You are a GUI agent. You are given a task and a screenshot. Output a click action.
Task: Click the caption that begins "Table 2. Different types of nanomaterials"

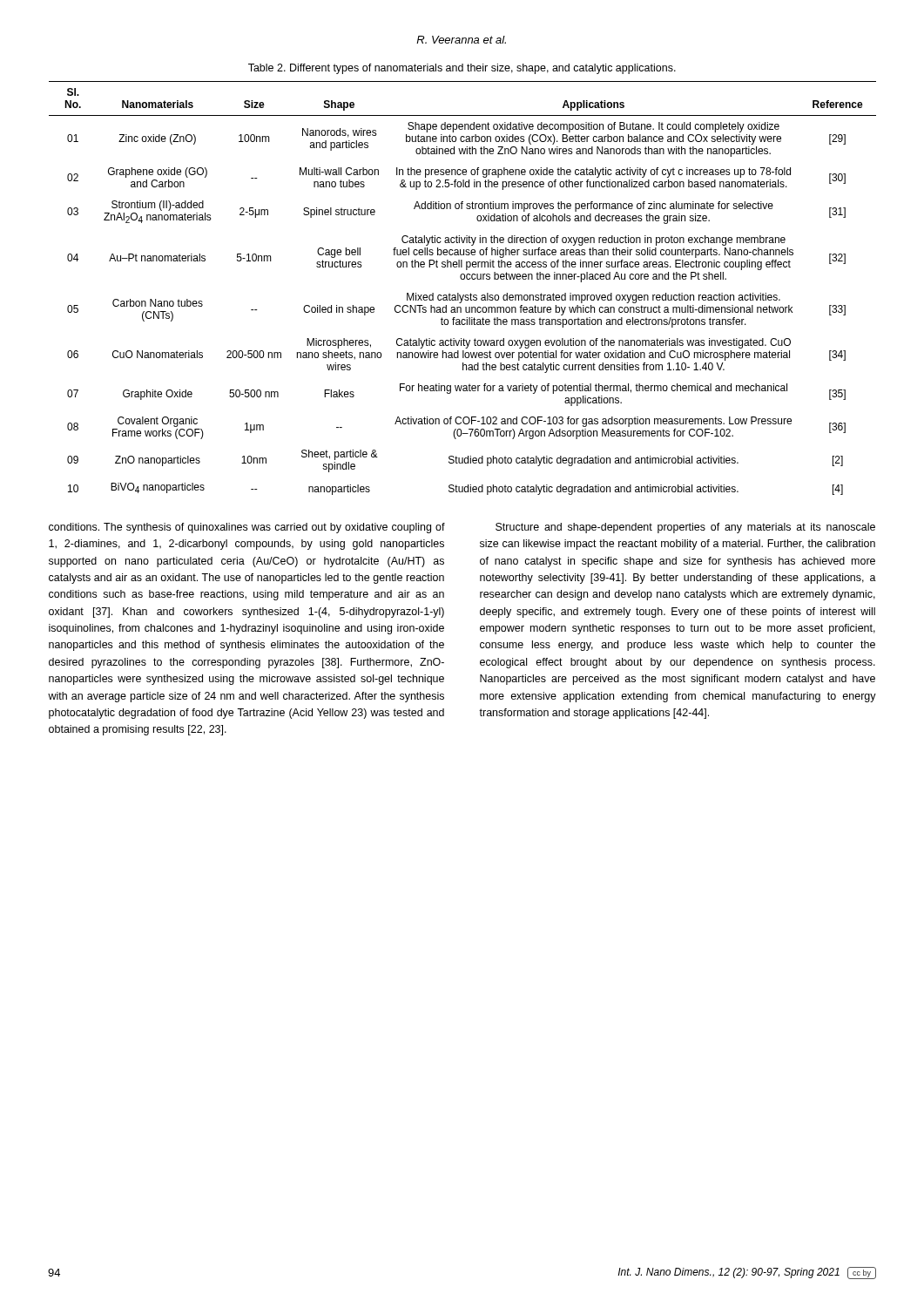click(462, 68)
